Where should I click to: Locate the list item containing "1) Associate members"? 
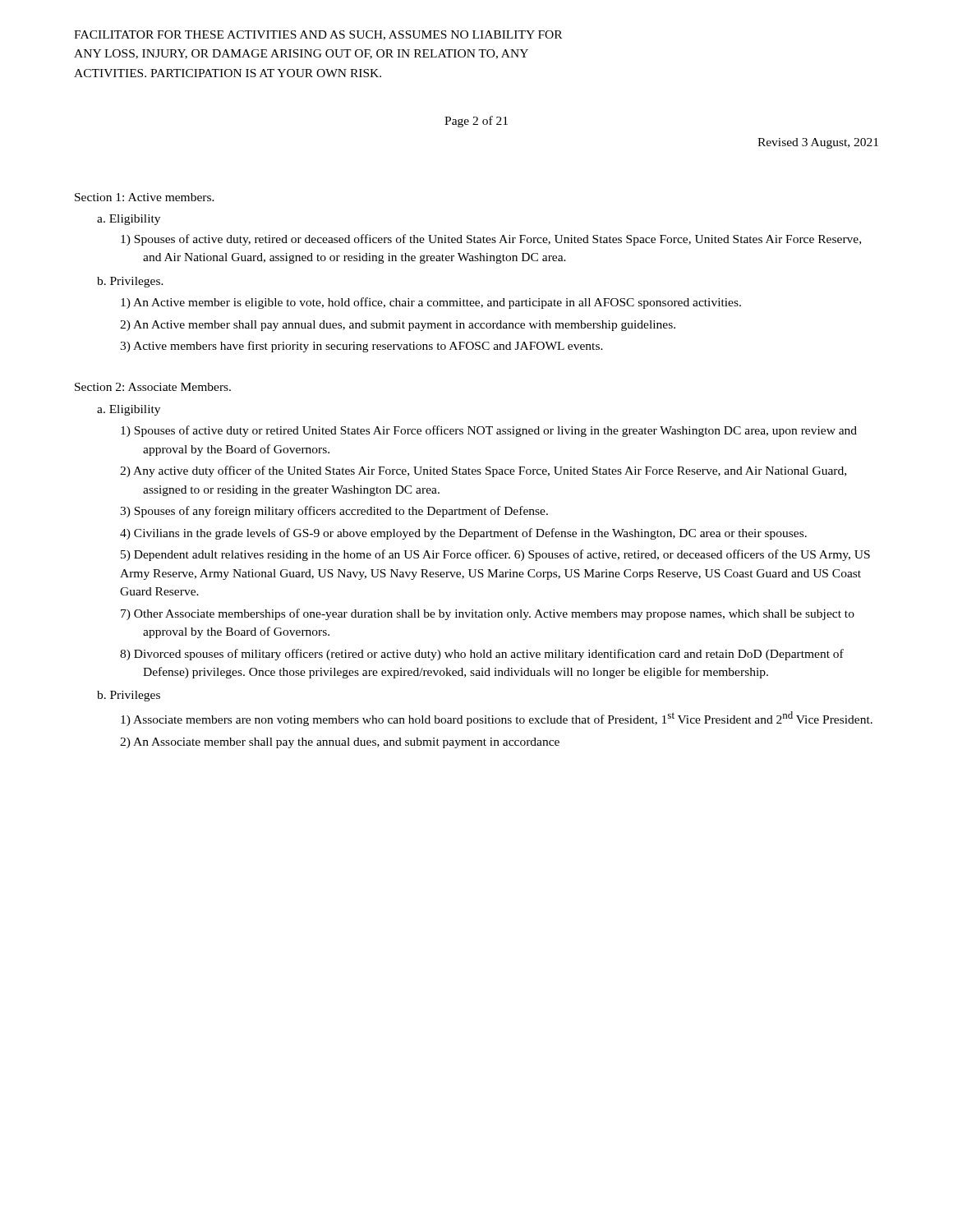coord(500,718)
